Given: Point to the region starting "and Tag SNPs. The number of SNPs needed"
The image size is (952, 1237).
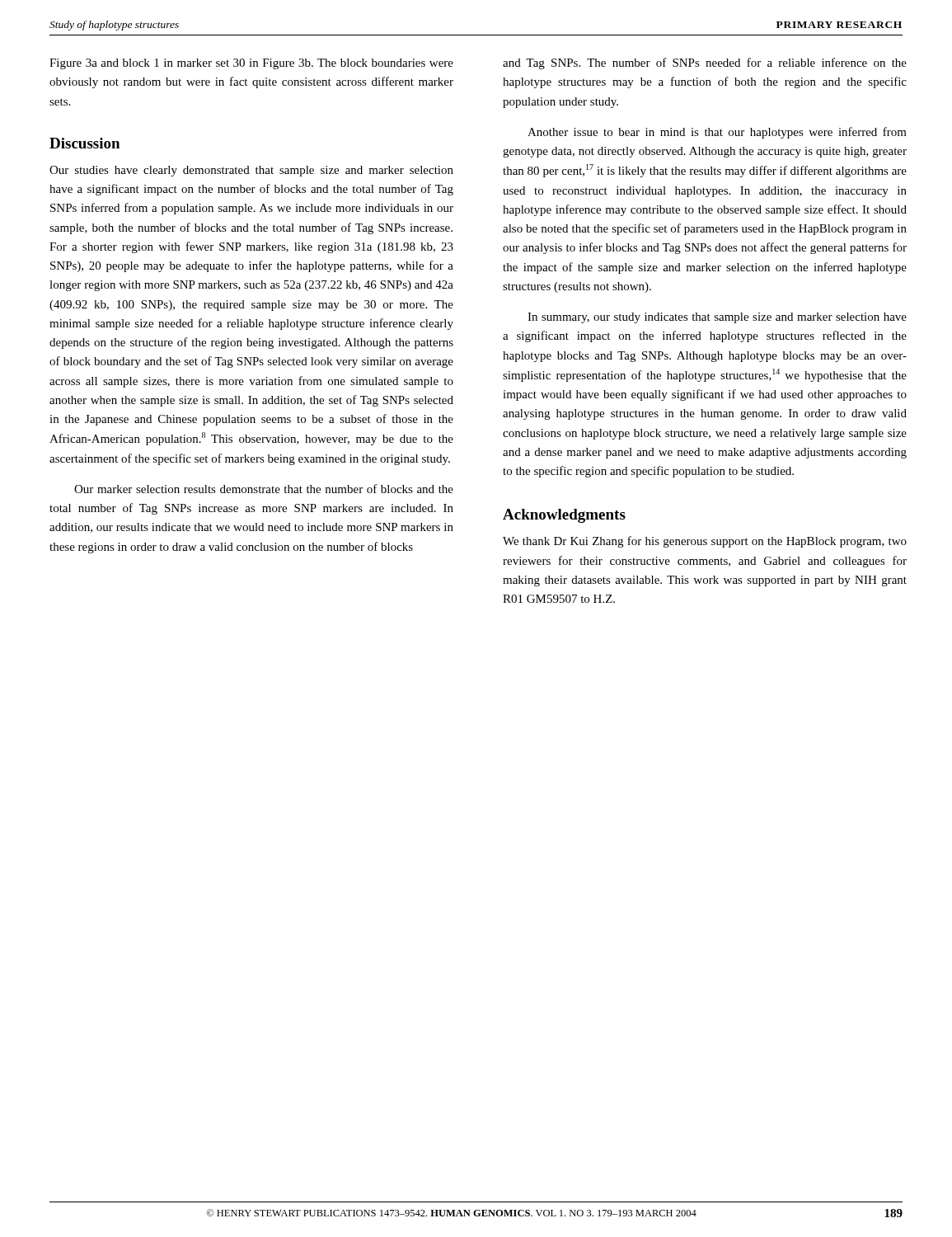Looking at the screenshot, I should click(705, 82).
